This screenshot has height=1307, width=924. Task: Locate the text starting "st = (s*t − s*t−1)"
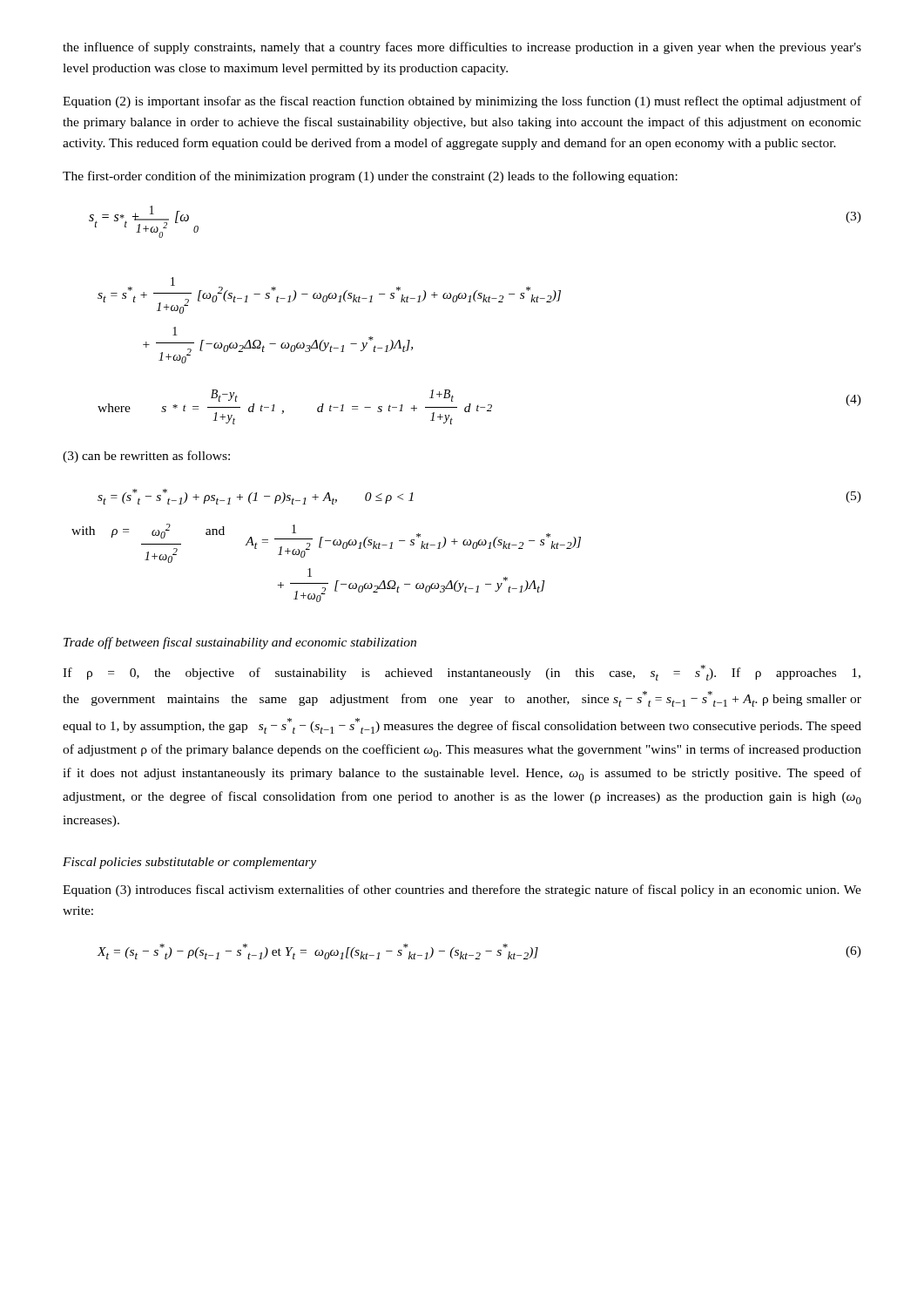click(462, 545)
